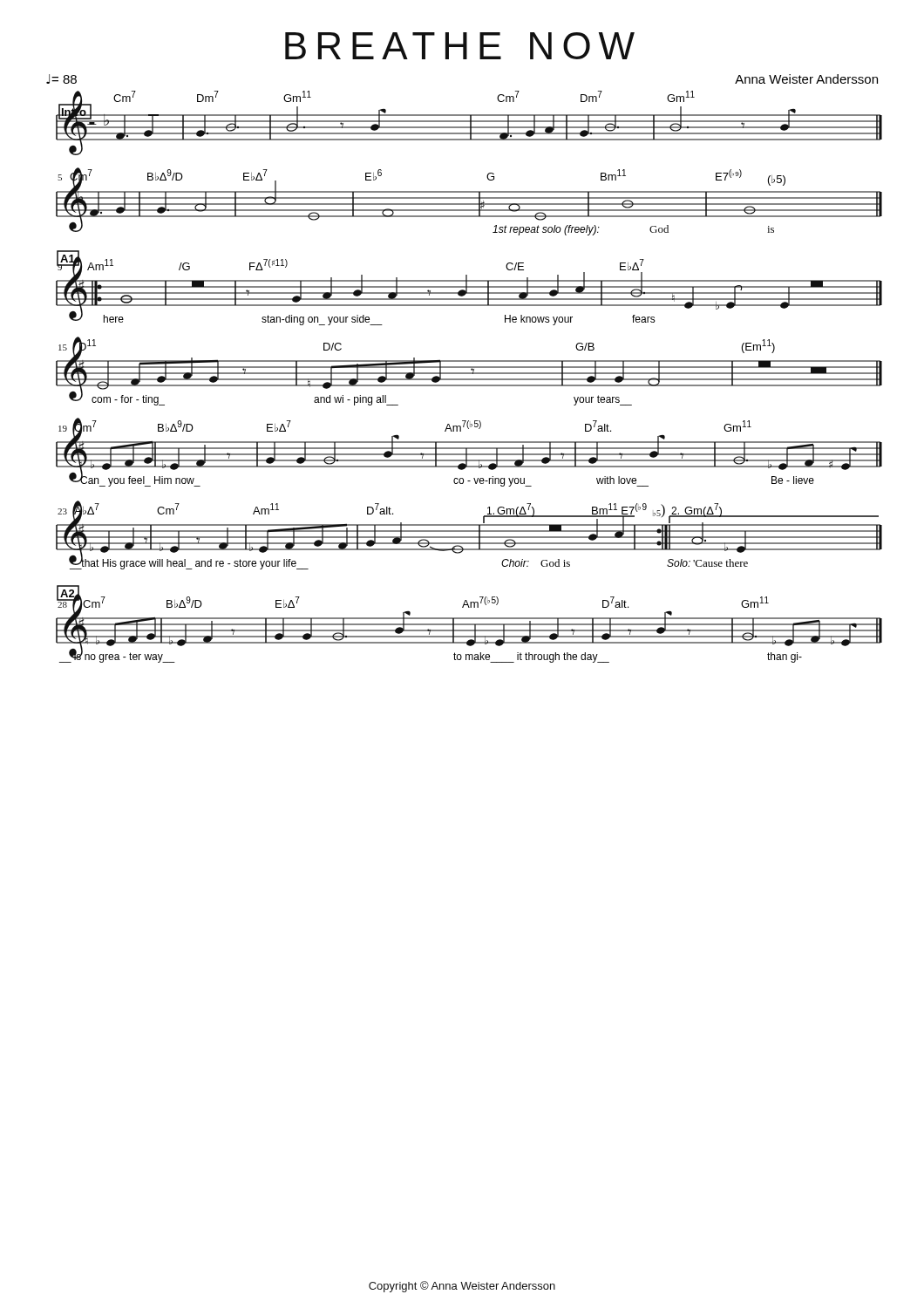Locate the text "BREATHE NOW"
Screen dimensions: 1308x924
pos(462,46)
